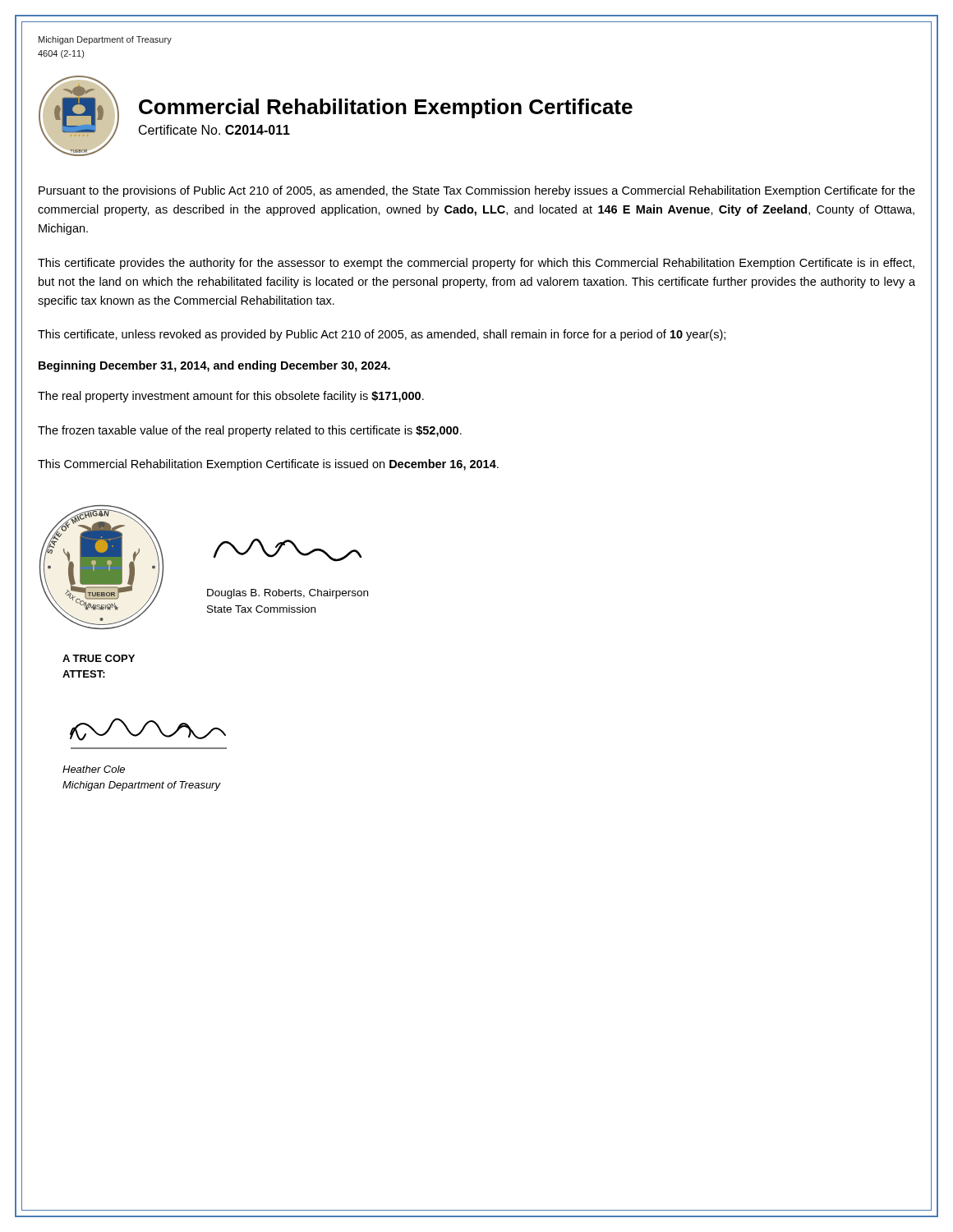Click on the text block that says "The real property investment amount for this"
This screenshot has height=1232, width=953.
click(231, 396)
